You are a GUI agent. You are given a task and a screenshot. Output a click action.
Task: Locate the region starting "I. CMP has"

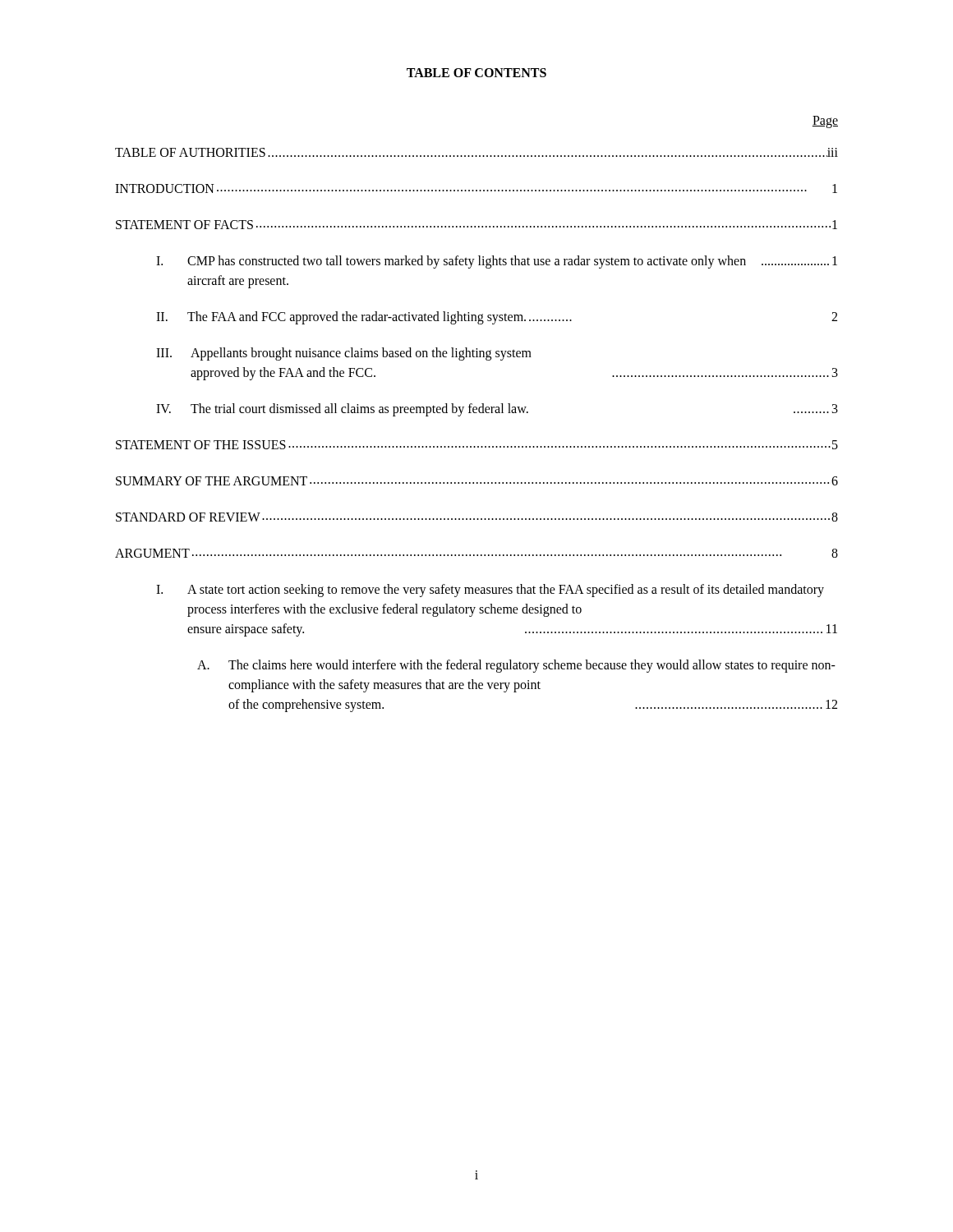click(497, 271)
